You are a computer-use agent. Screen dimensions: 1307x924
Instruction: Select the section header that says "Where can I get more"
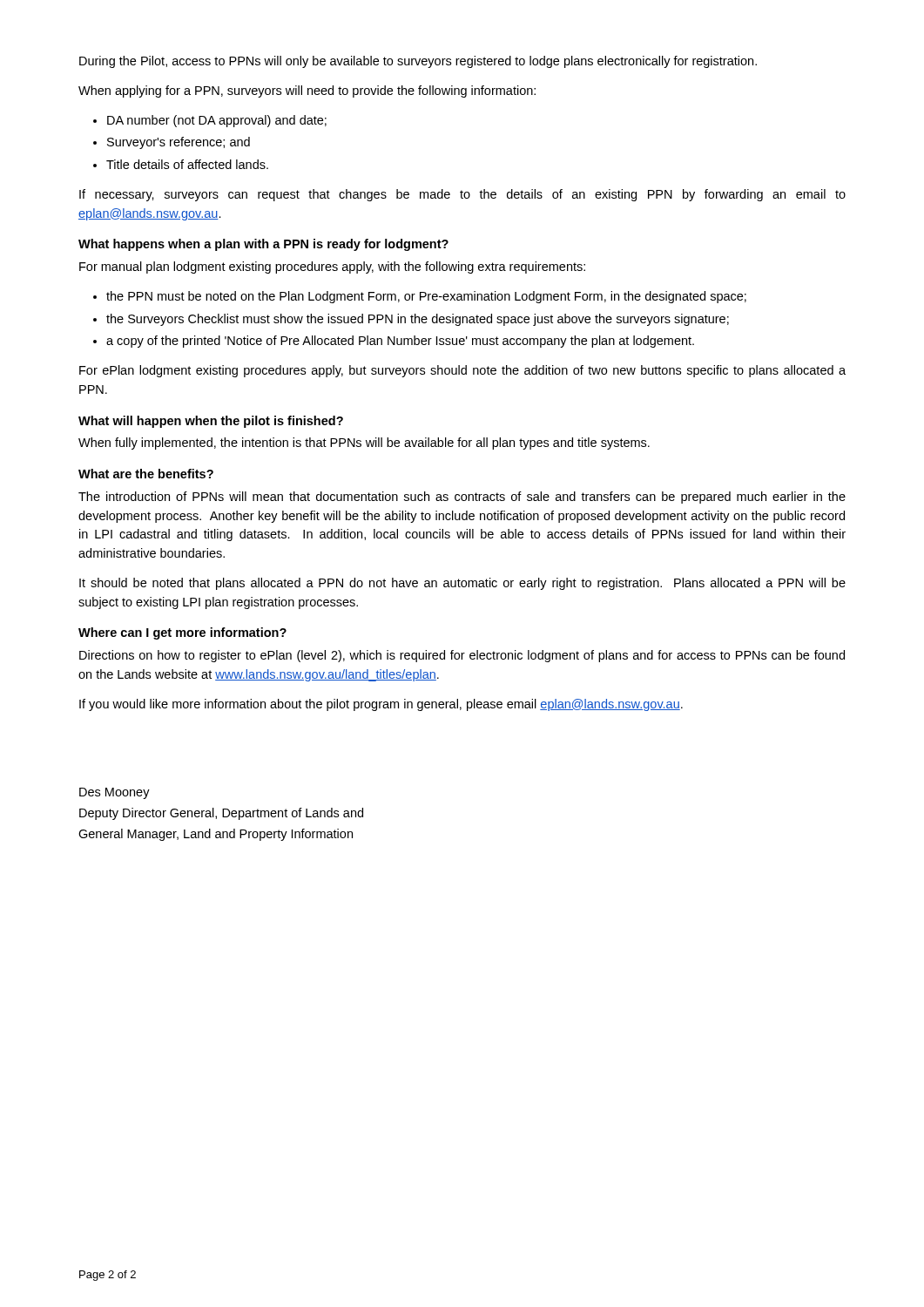(x=182, y=633)
